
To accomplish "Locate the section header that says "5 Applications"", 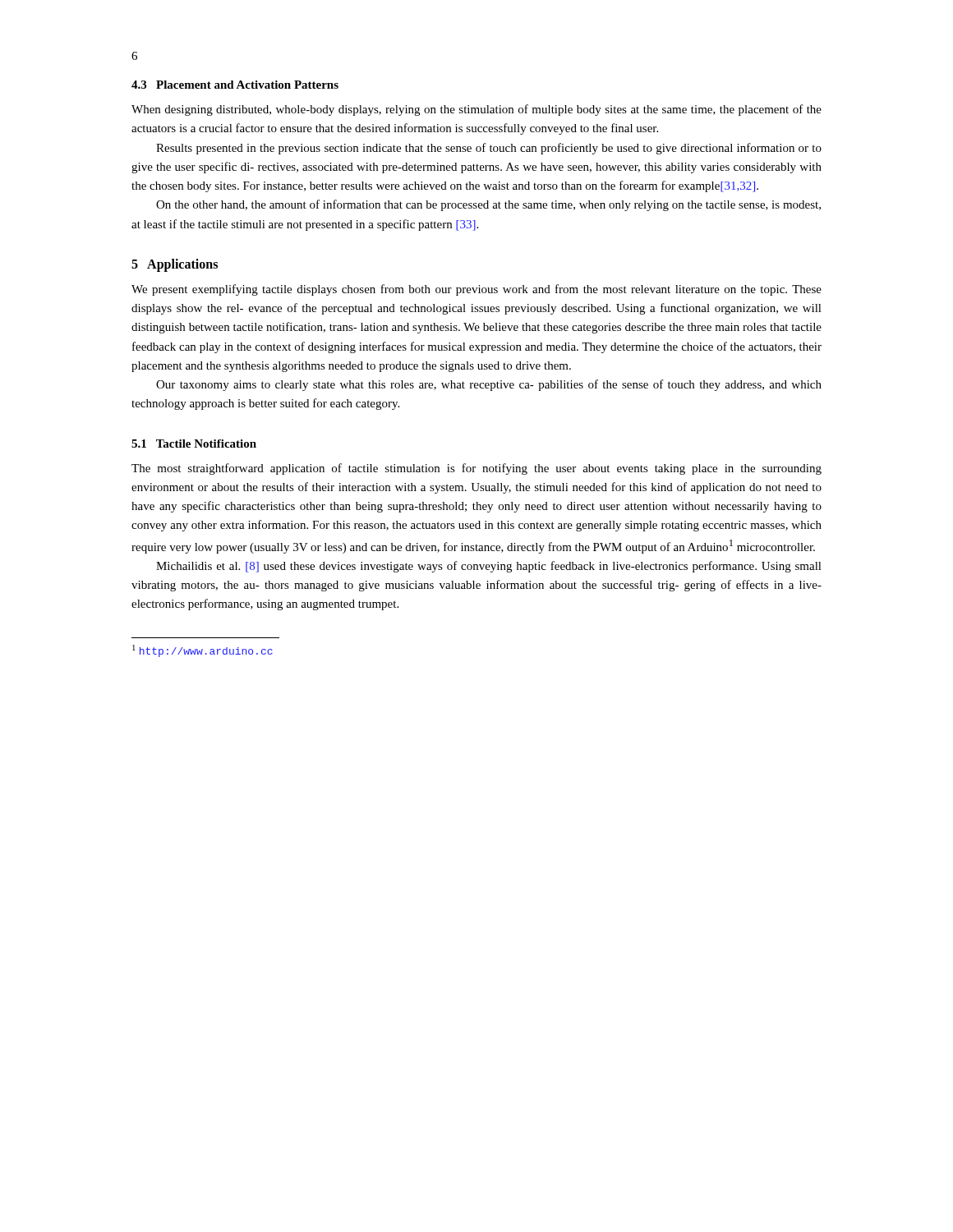I will pos(175,265).
